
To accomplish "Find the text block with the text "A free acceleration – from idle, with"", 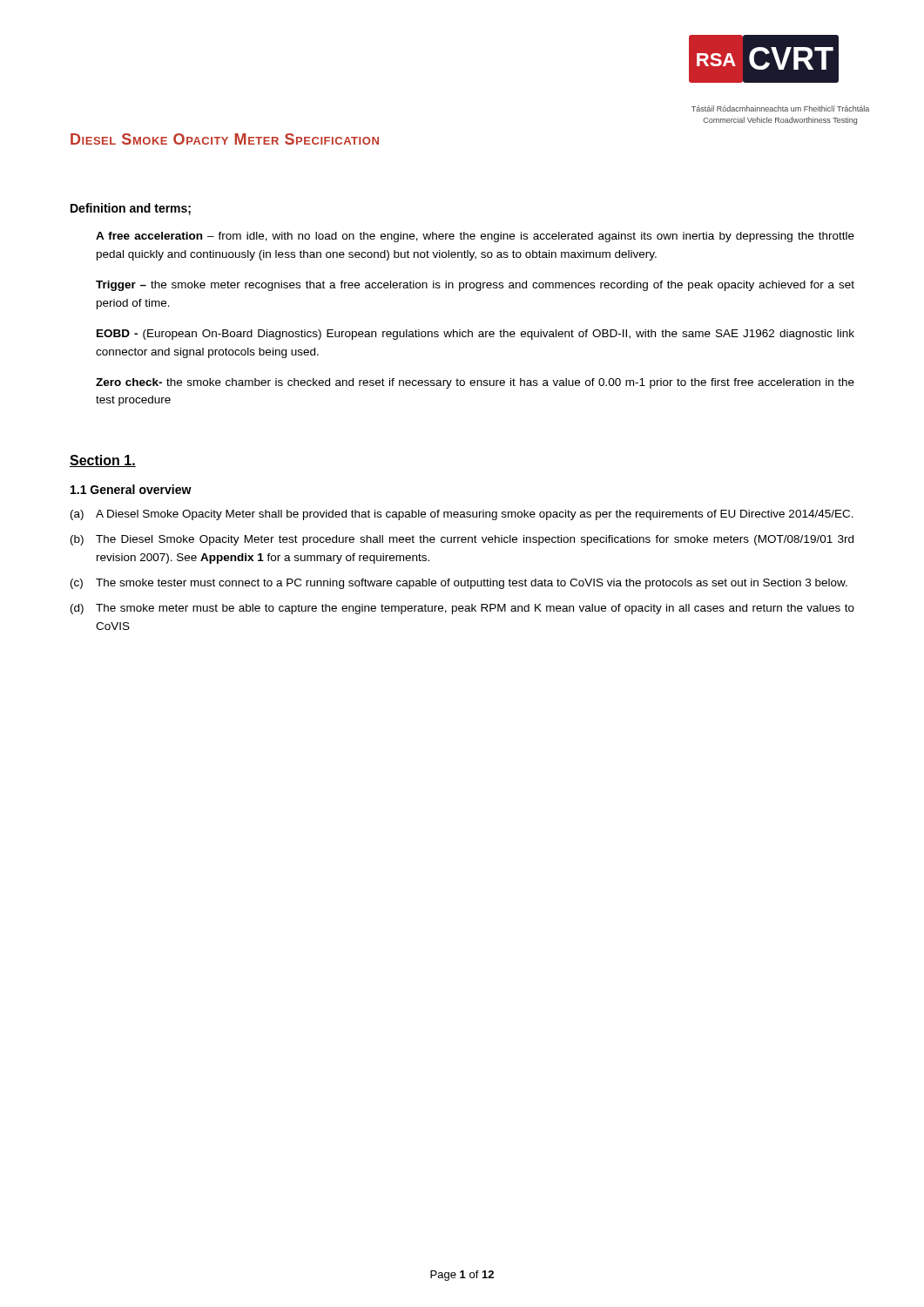I will [475, 245].
